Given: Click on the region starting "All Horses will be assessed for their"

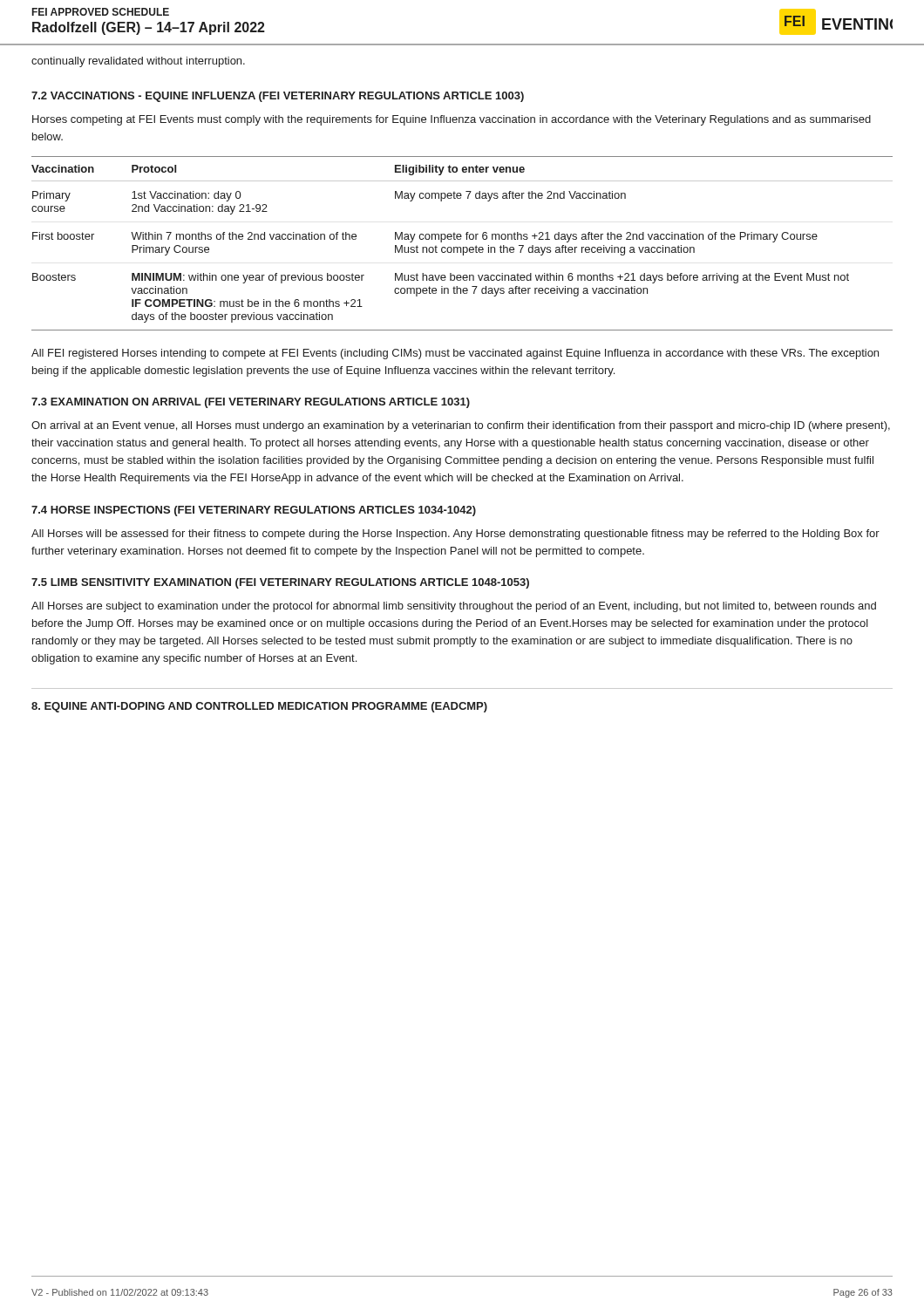Looking at the screenshot, I should 455,542.
